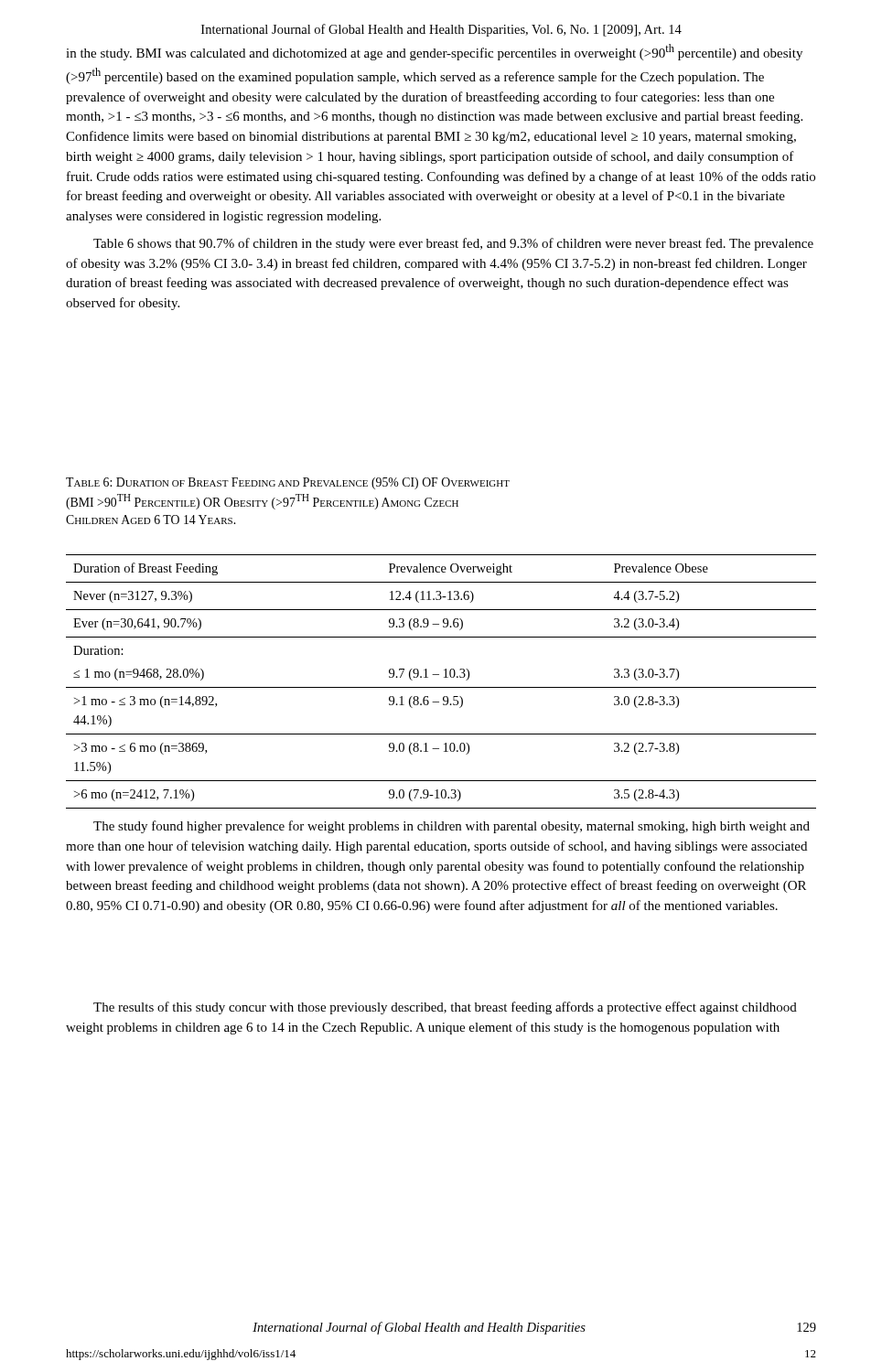Find the caption on this page that starts "TABLE 6: DURATION OF BREAST FEEDING AND PREVALENCE"

click(288, 501)
